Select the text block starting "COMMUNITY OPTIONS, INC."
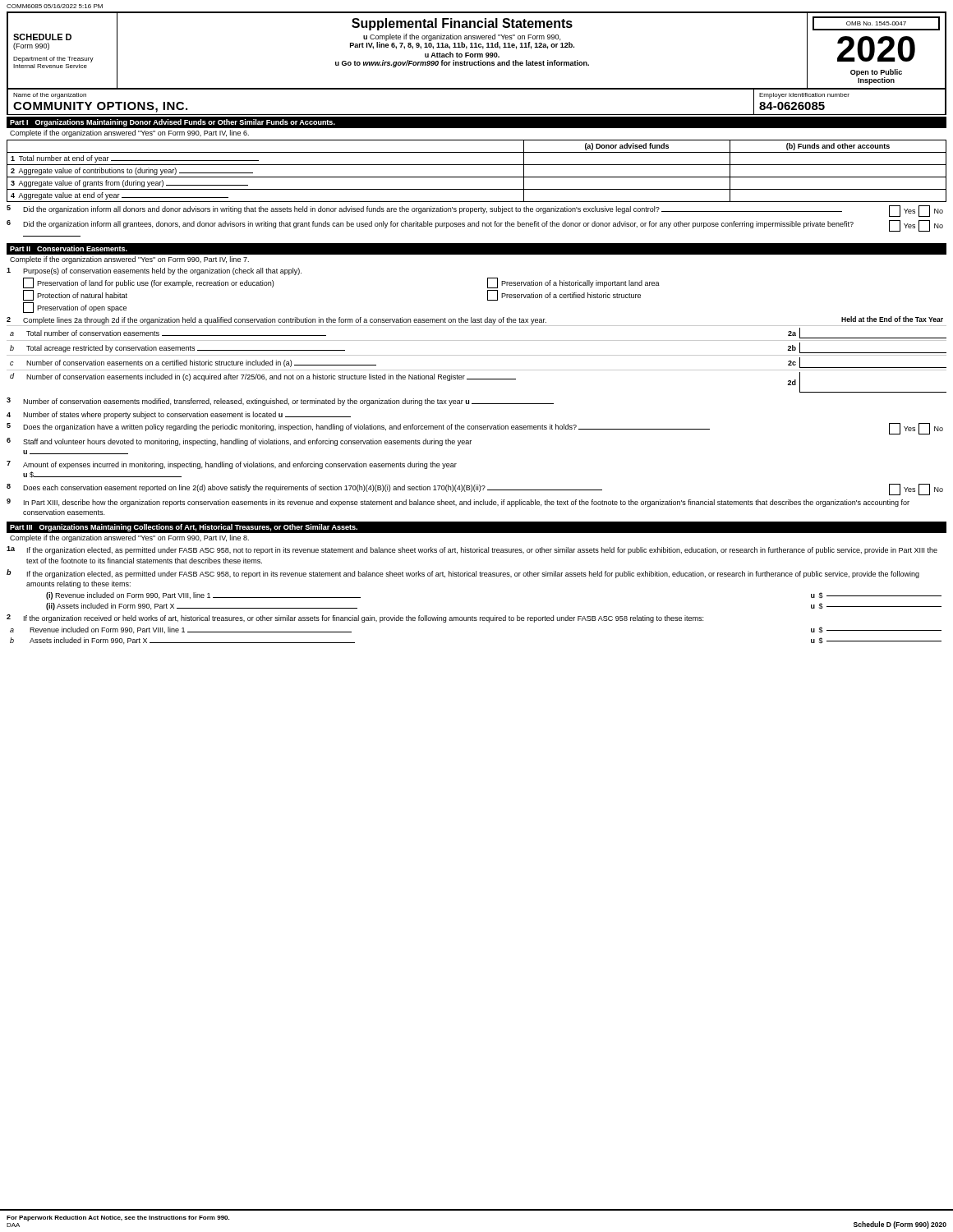This screenshot has width=953, height=1232. click(x=101, y=106)
